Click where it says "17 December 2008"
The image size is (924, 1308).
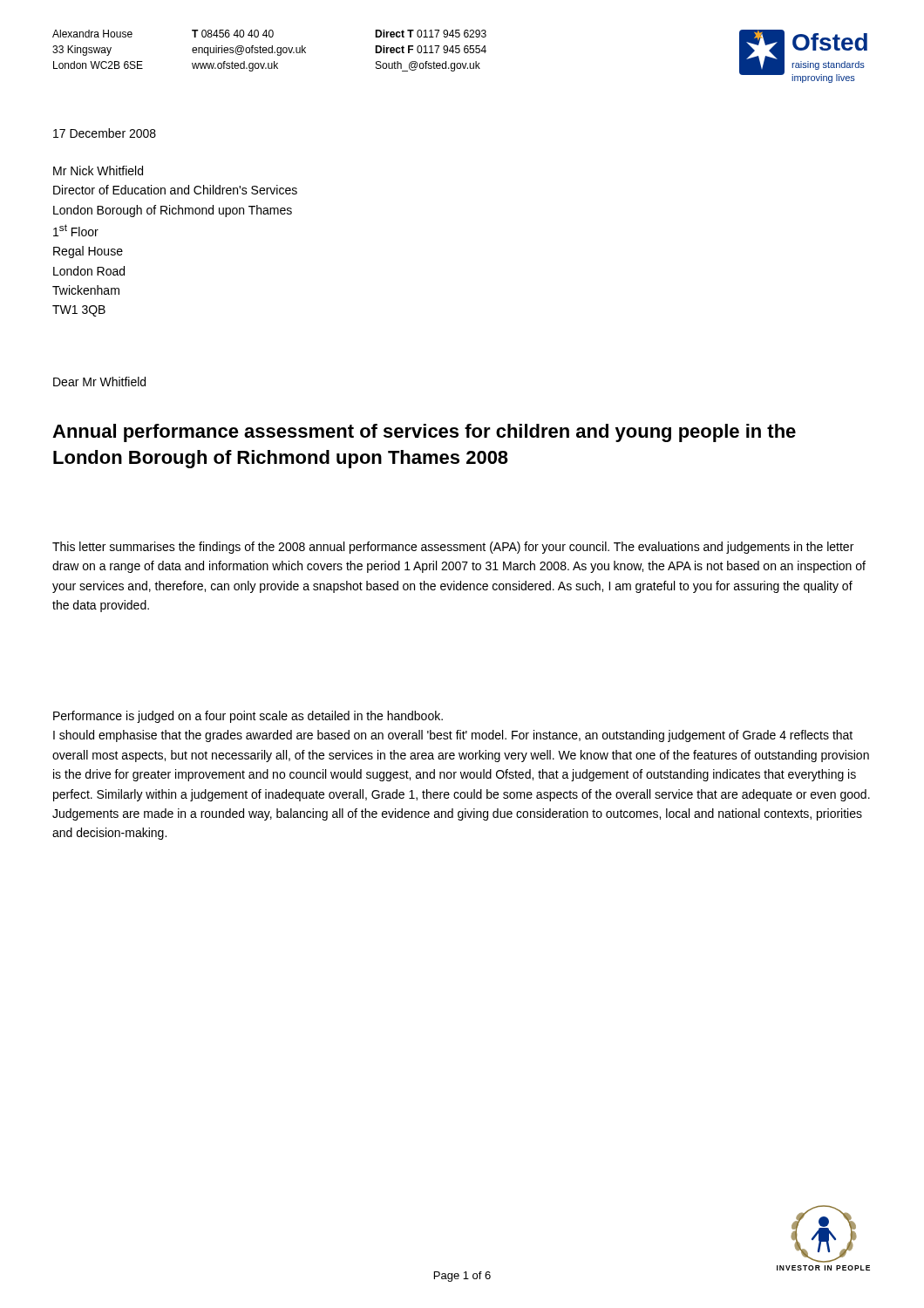tap(104, 133)
